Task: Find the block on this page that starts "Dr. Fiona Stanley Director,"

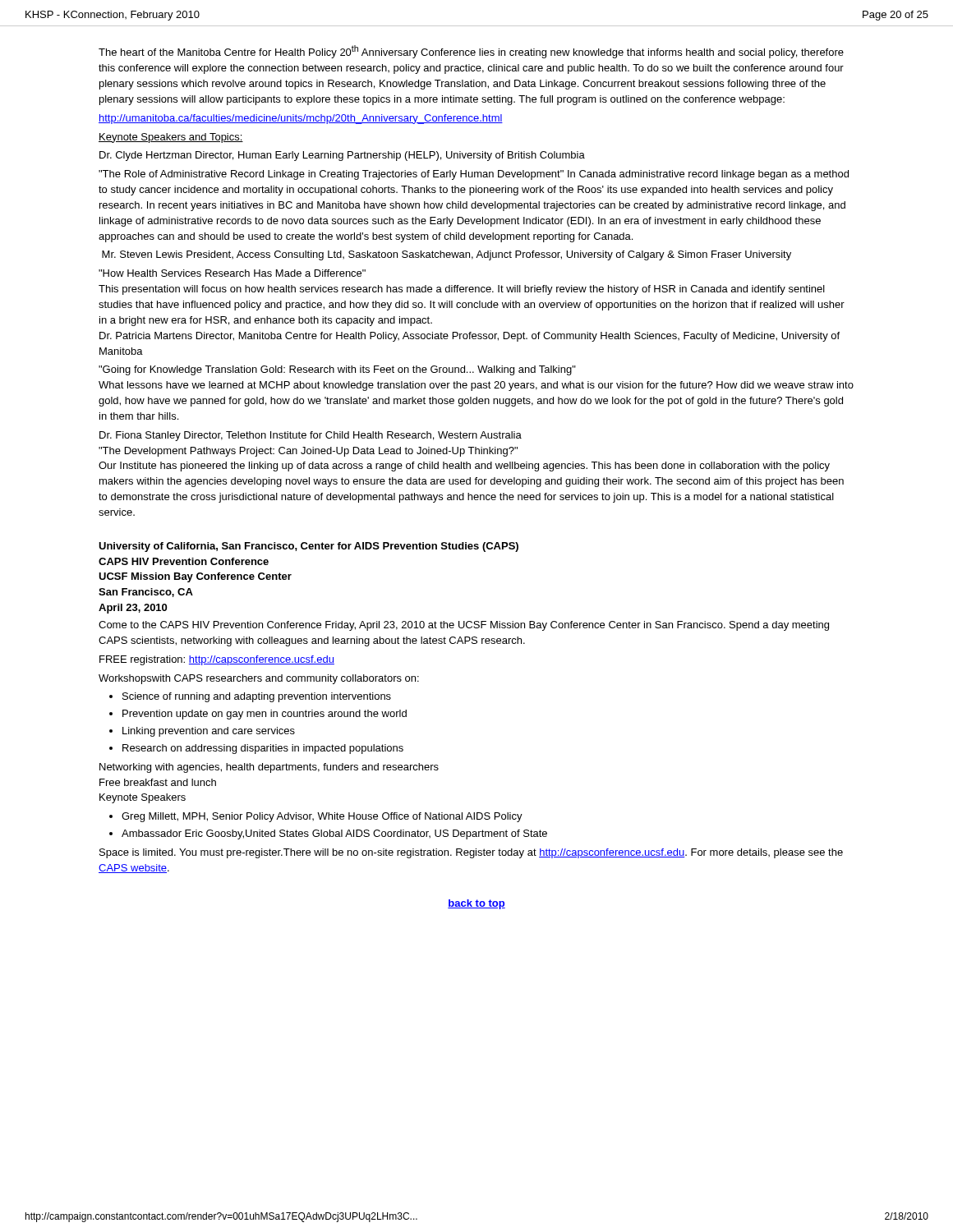Action: [476, 474]
